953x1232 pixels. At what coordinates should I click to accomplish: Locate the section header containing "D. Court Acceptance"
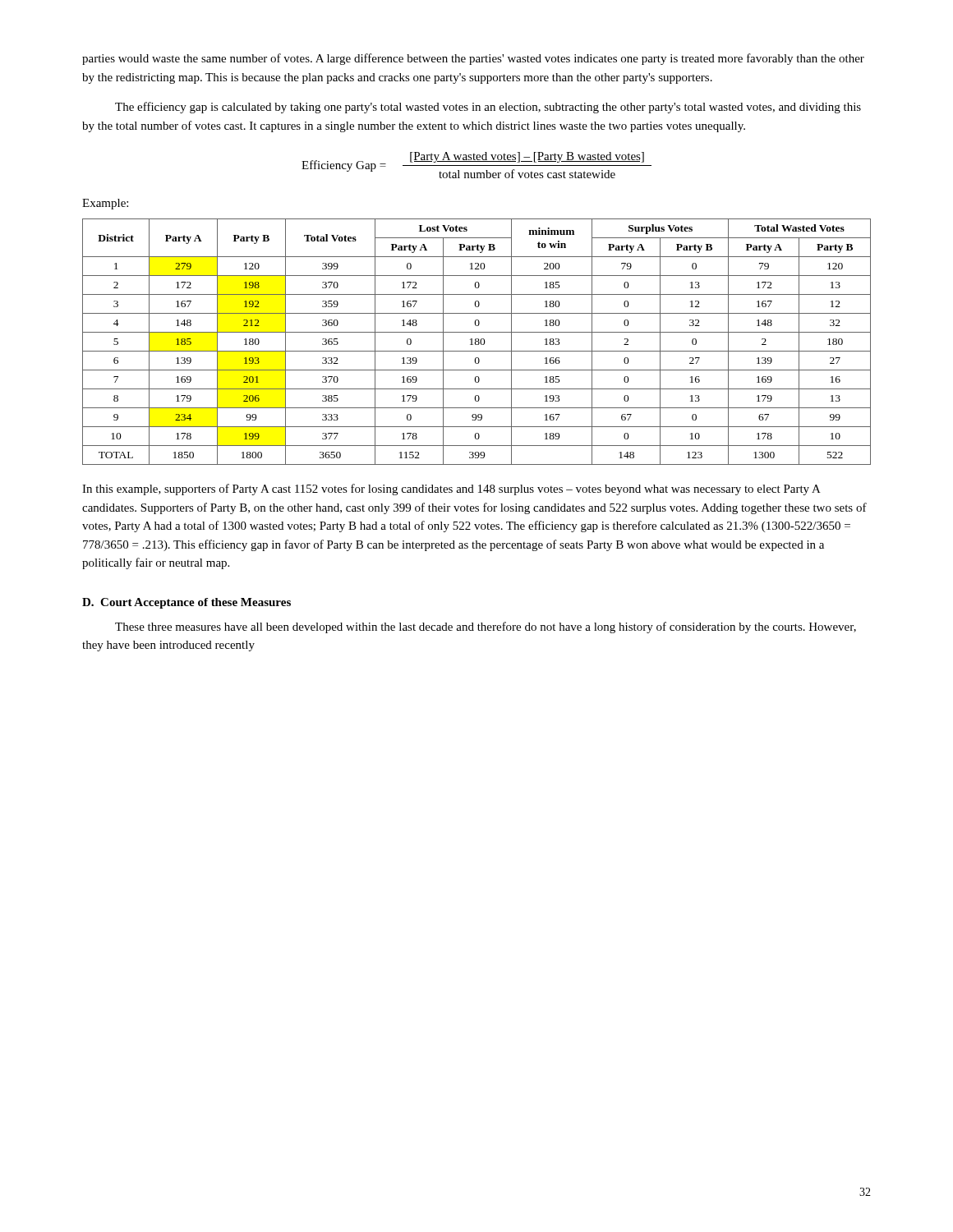coord(187,602)
